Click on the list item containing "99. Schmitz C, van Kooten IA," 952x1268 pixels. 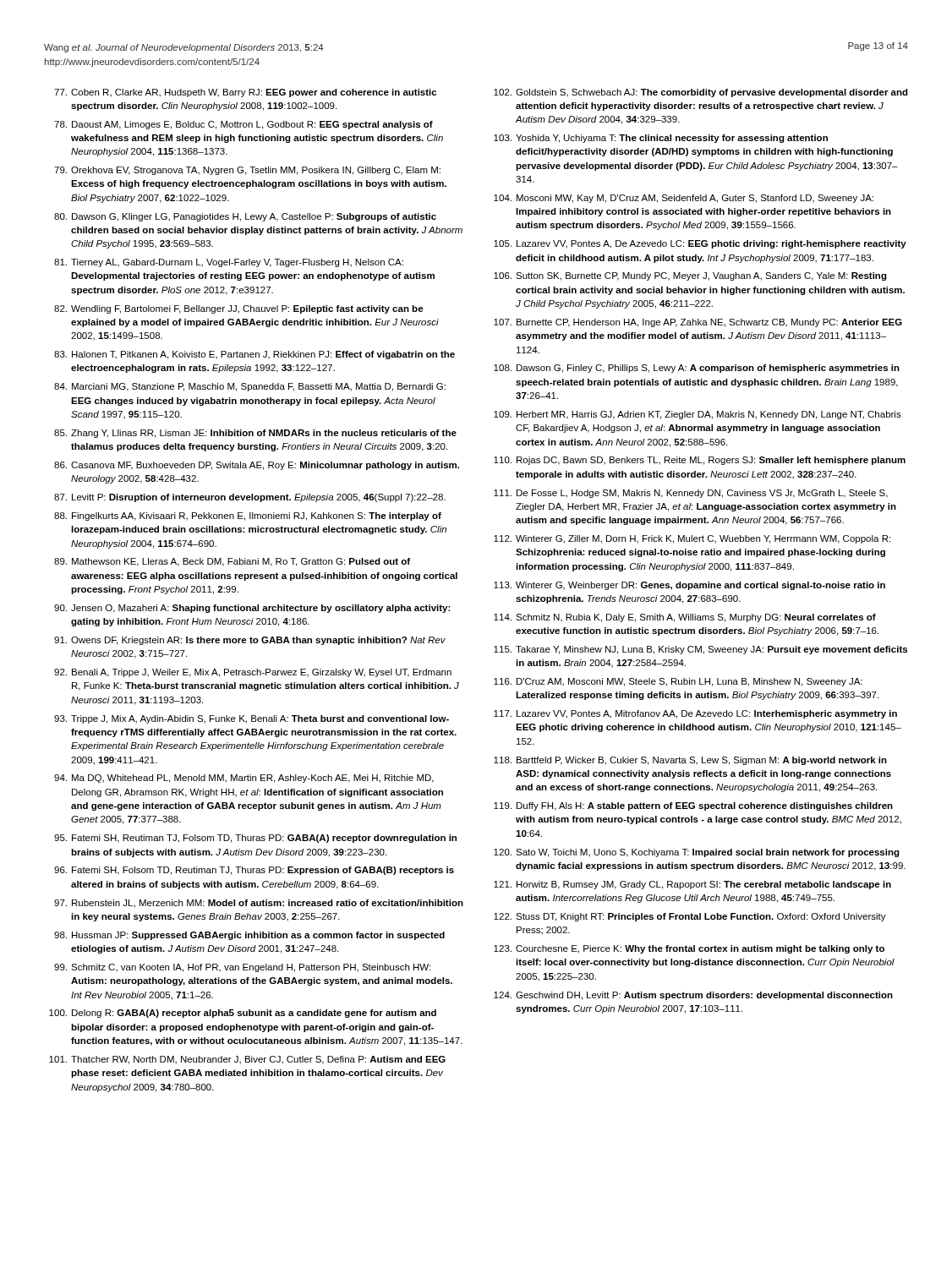pos(254,981)
